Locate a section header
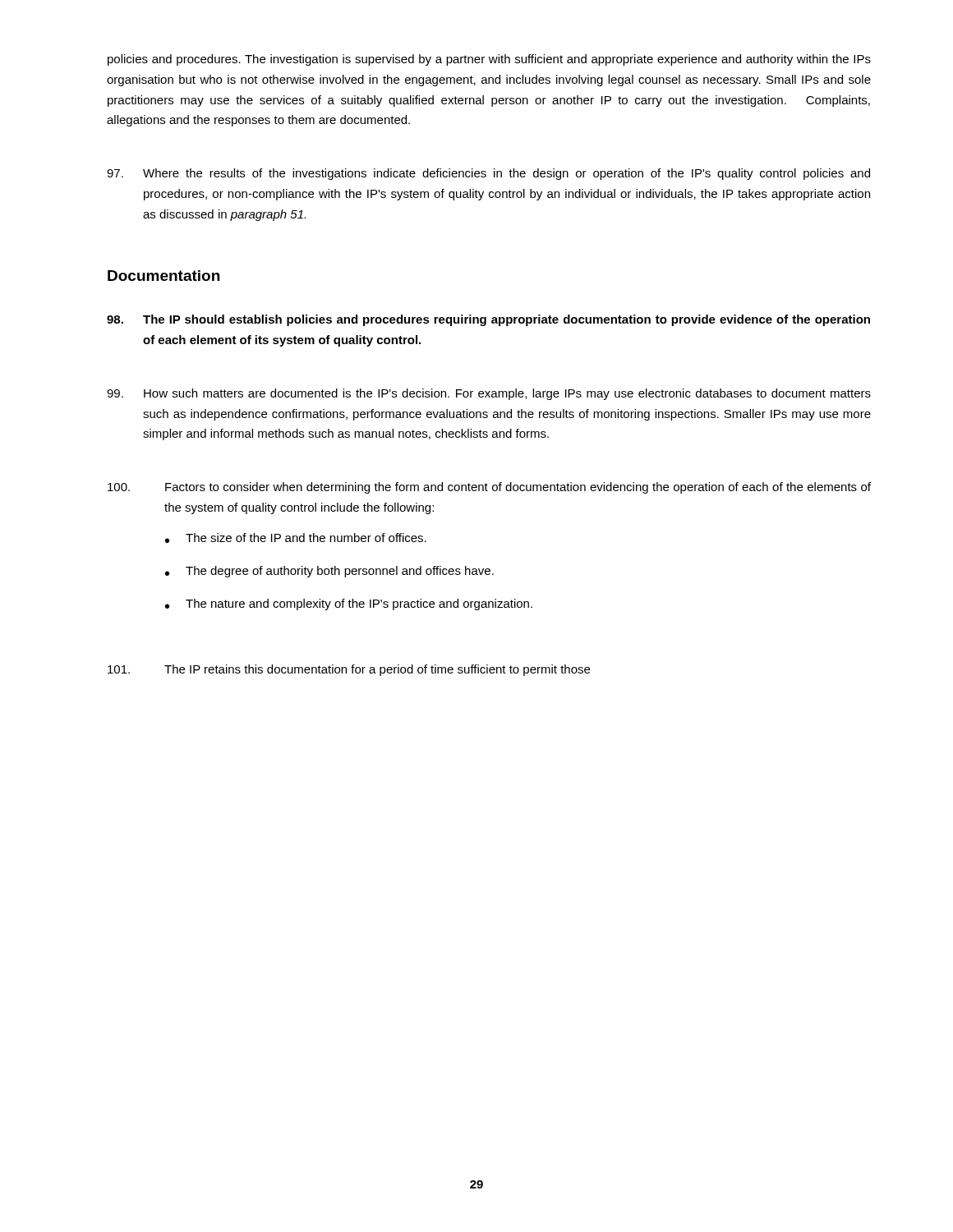 pos(164,276)
